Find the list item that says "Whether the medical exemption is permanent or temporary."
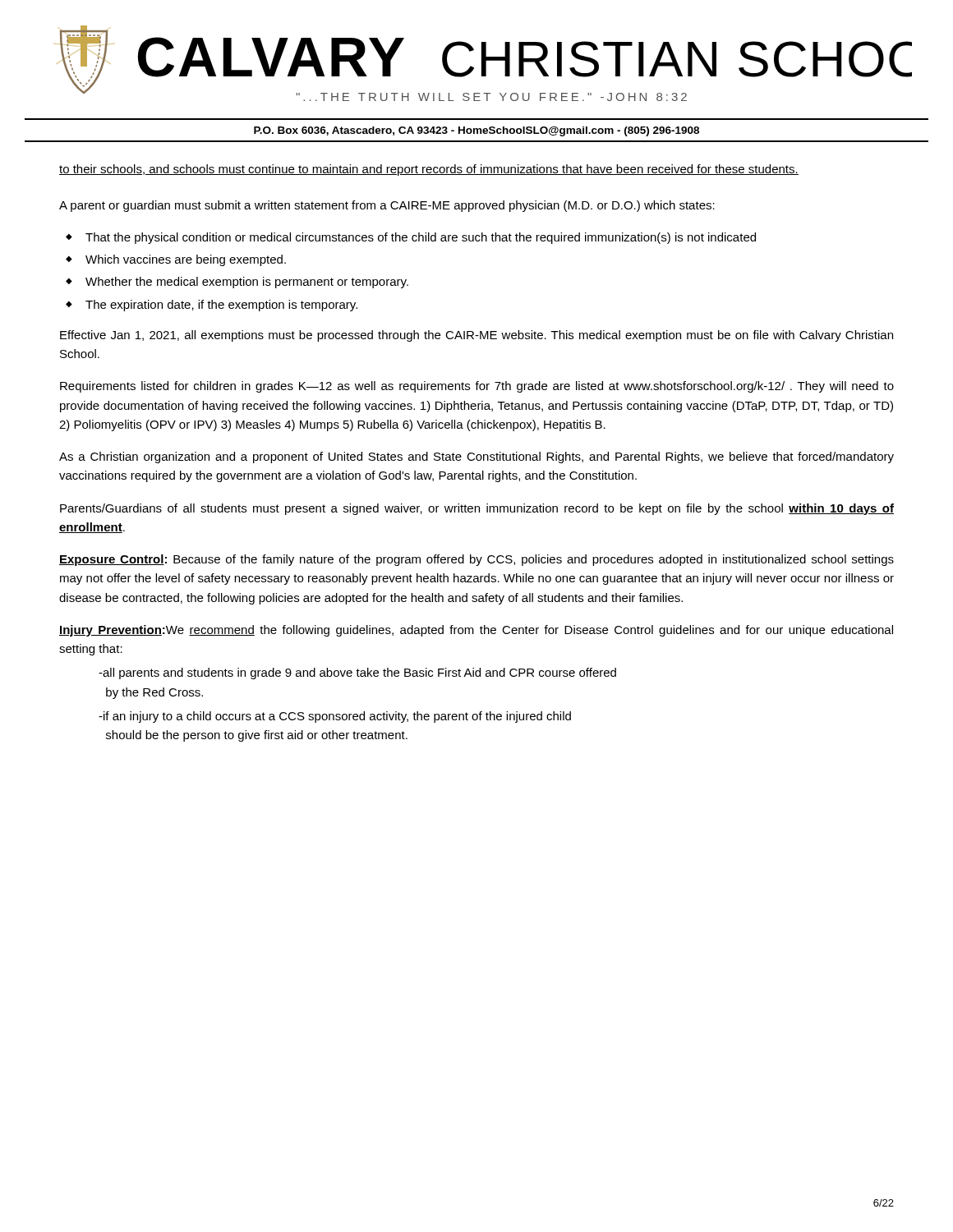Viewport: 953px width, 1232px height. [x=247, y=282]
